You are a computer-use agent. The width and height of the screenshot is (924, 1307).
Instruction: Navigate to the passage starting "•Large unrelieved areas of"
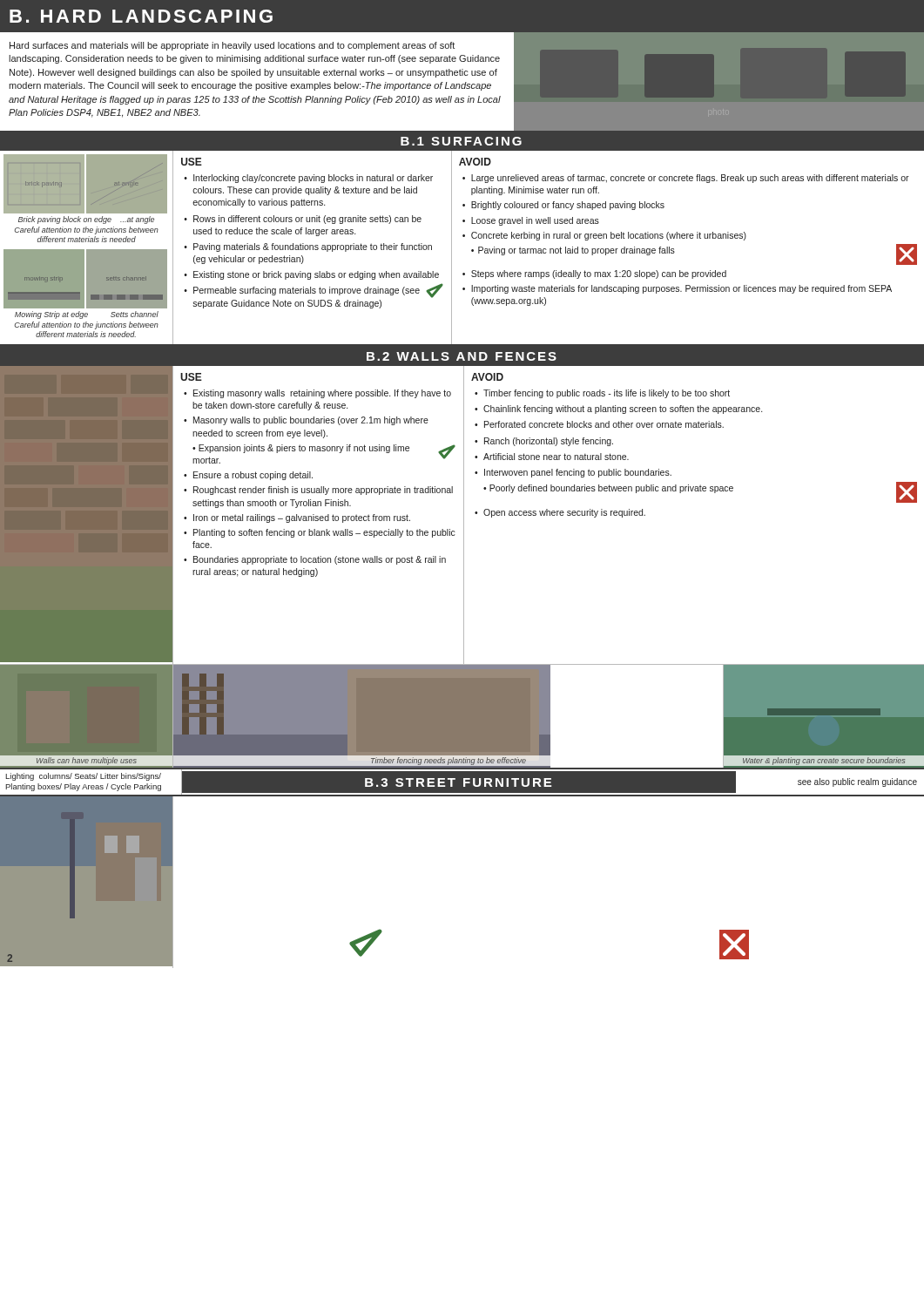[690, 183]
